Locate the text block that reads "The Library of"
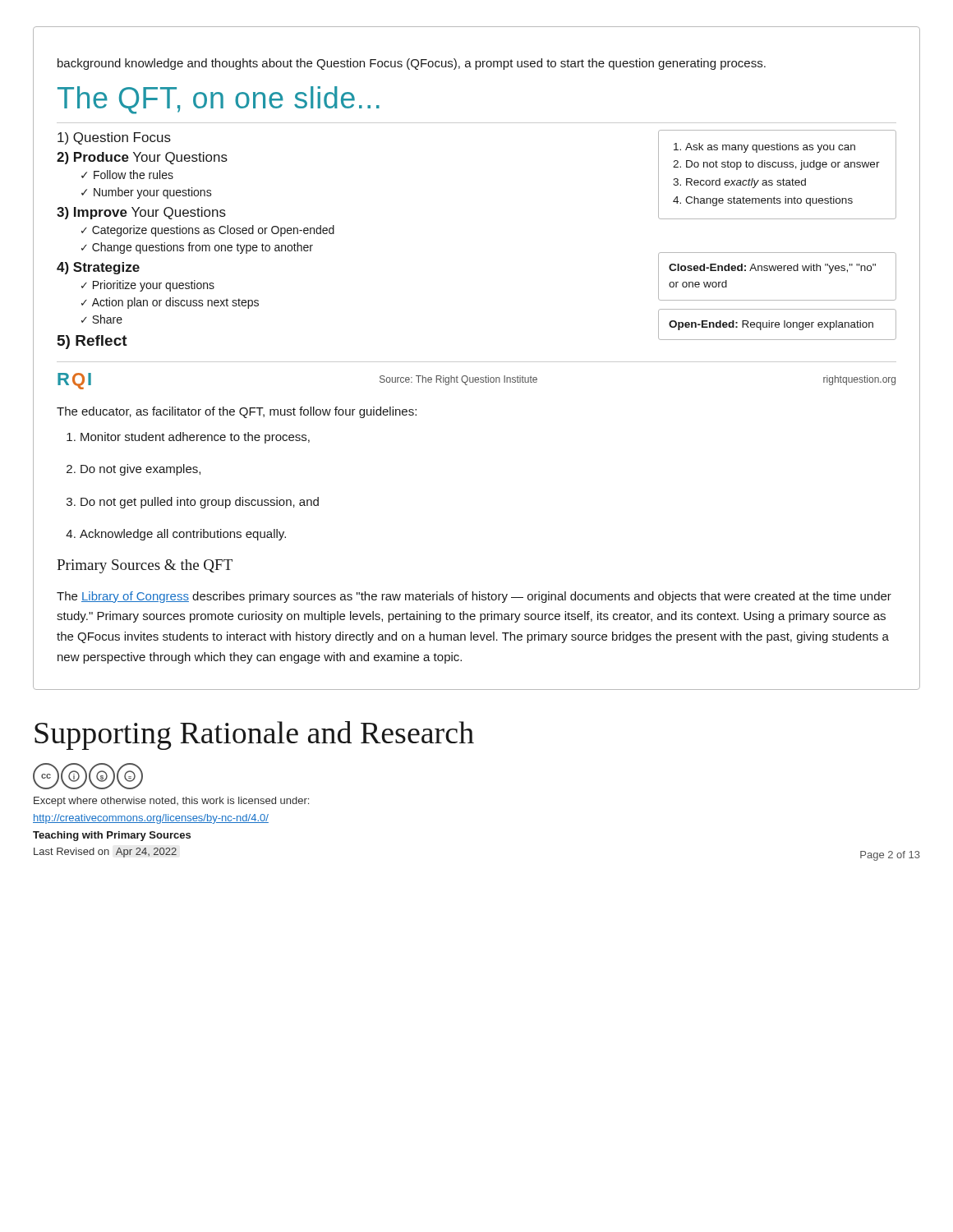Image resolution: width=953 pixels, height=1232 pixels. click(x=476, y=627)
